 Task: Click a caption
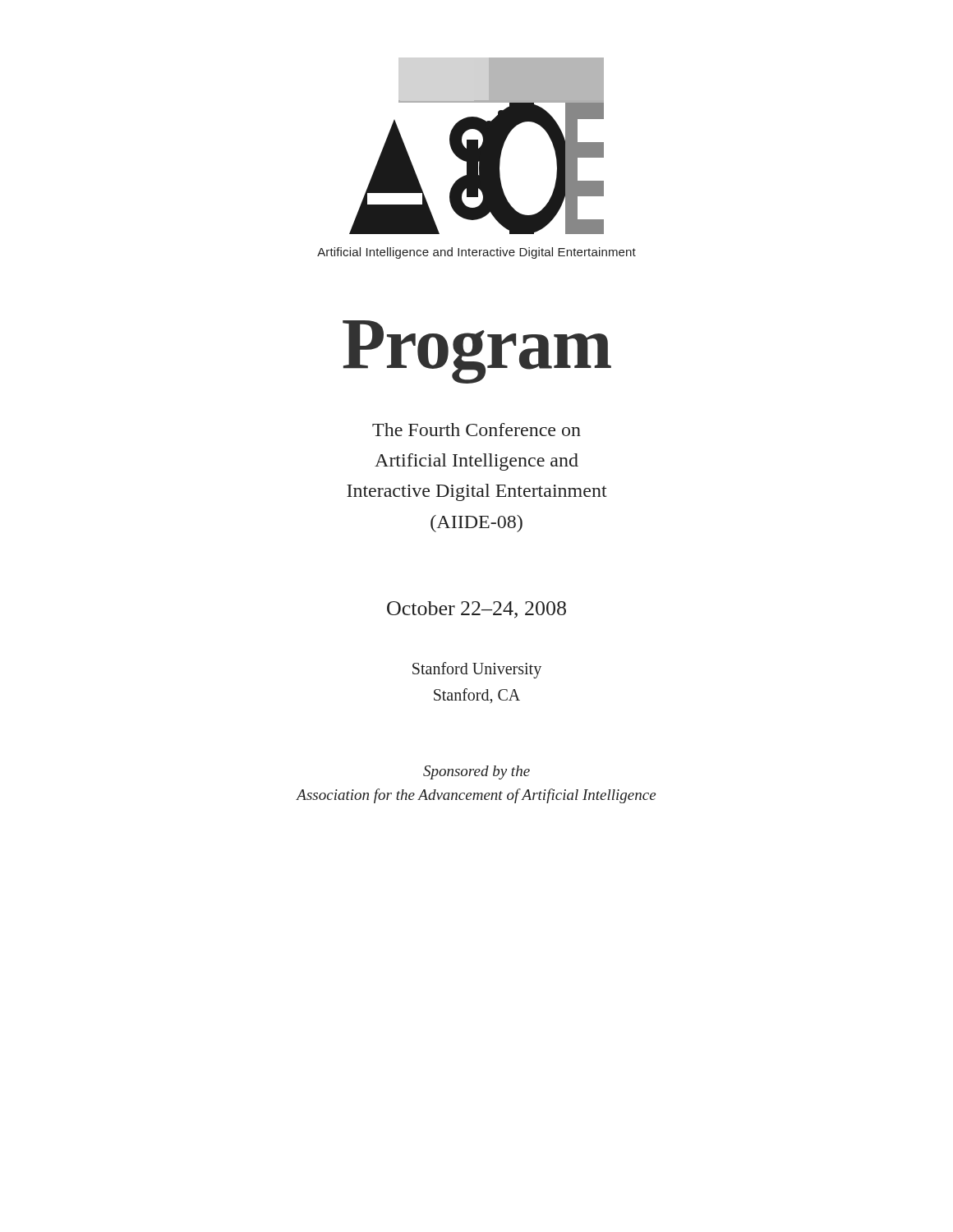pos(476,252)
